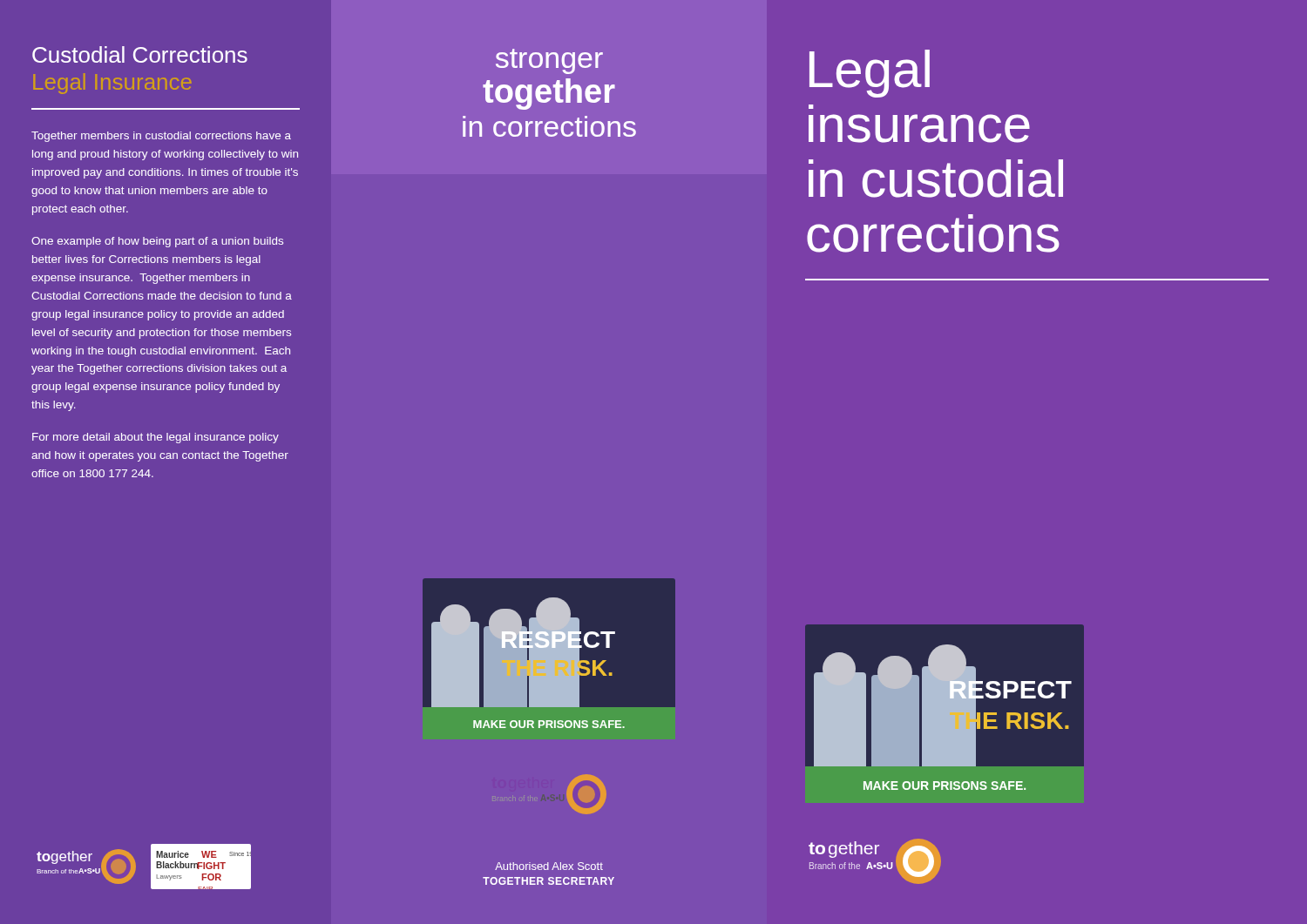Locate the title that reads "stronger together in corrections"

point(549,92)
